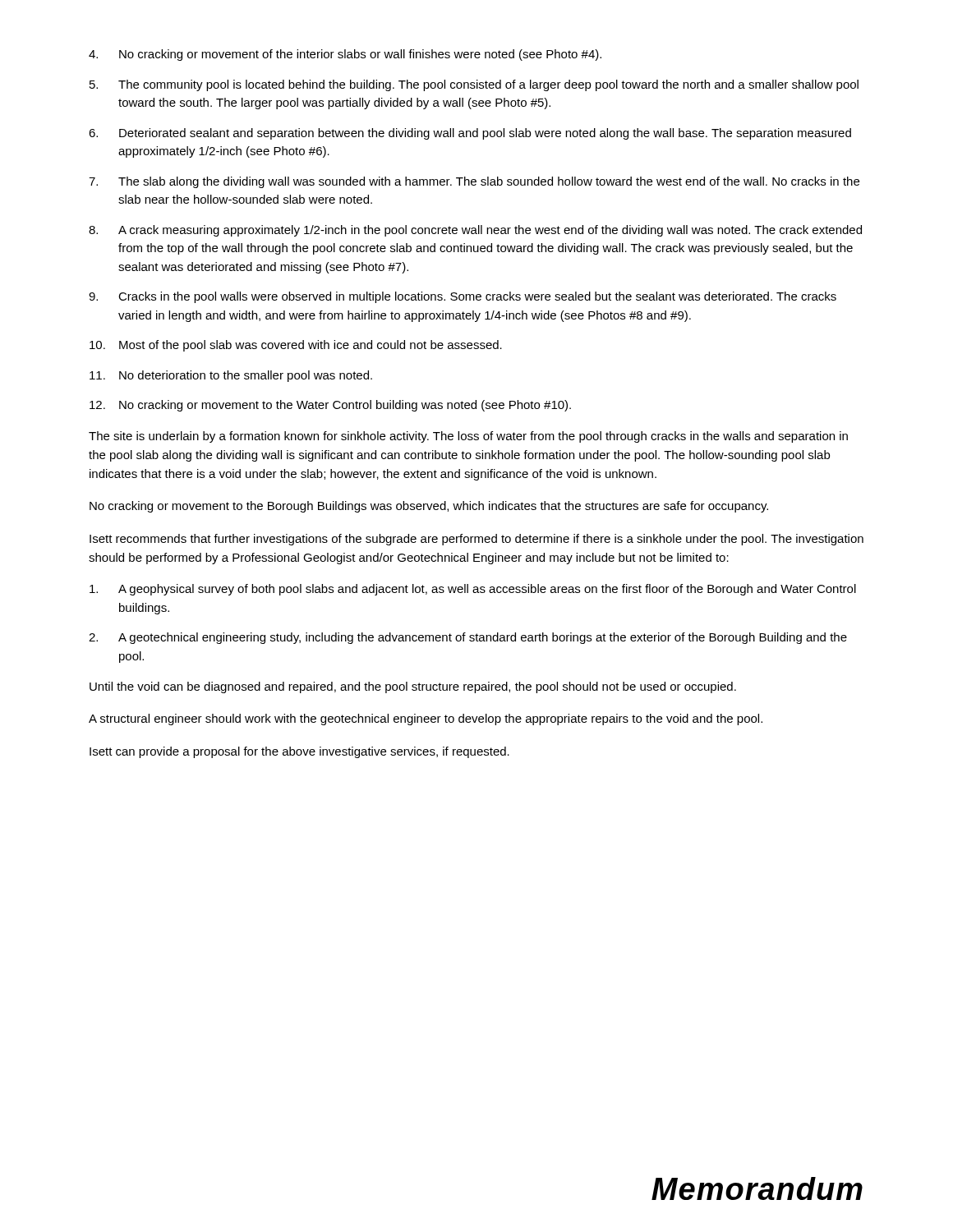The image size is (953, 1232).
Task: Locate the list item containing "8. A crack measuring"
Action: point(476,248)
